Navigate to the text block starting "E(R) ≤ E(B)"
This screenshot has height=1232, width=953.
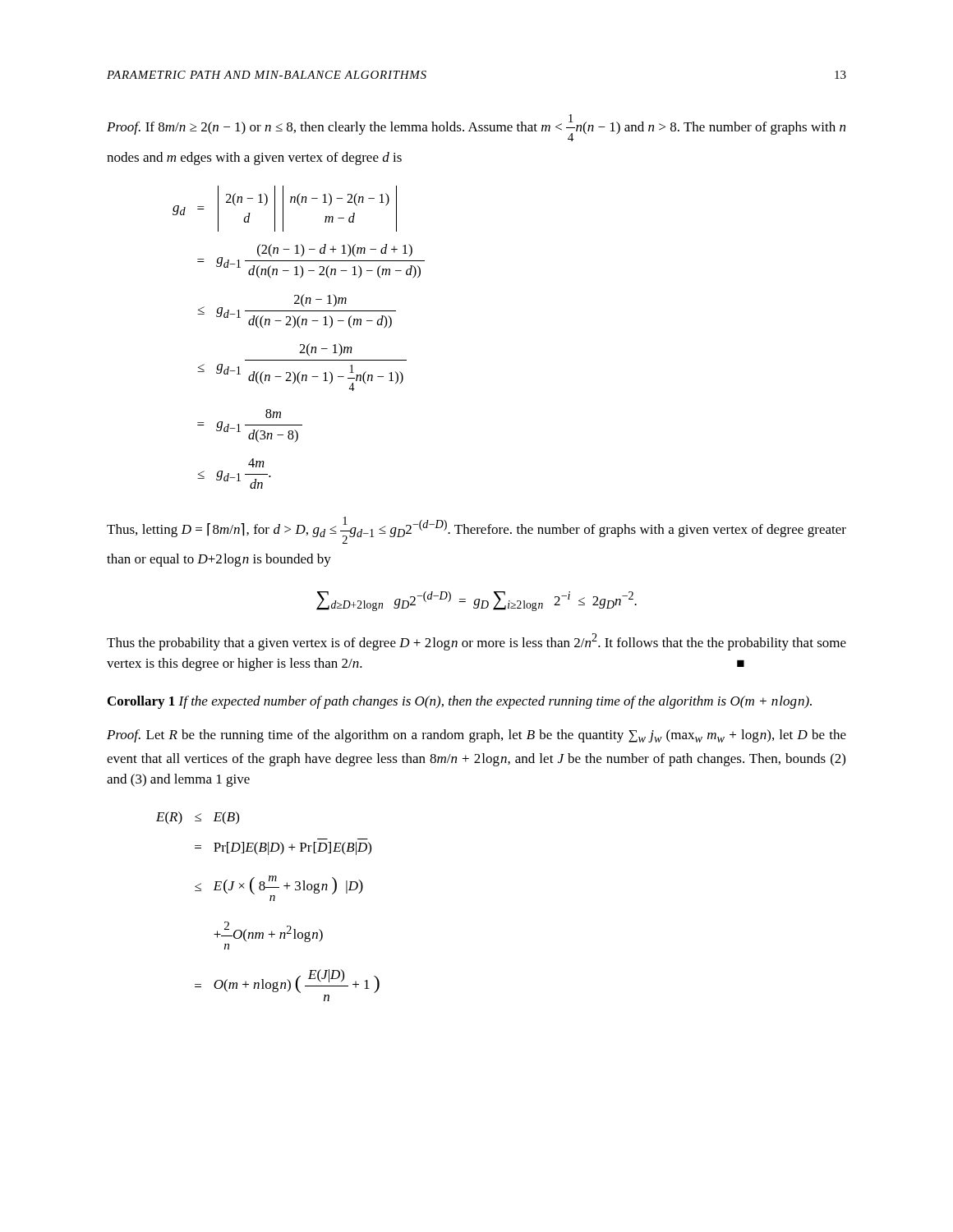268,907
